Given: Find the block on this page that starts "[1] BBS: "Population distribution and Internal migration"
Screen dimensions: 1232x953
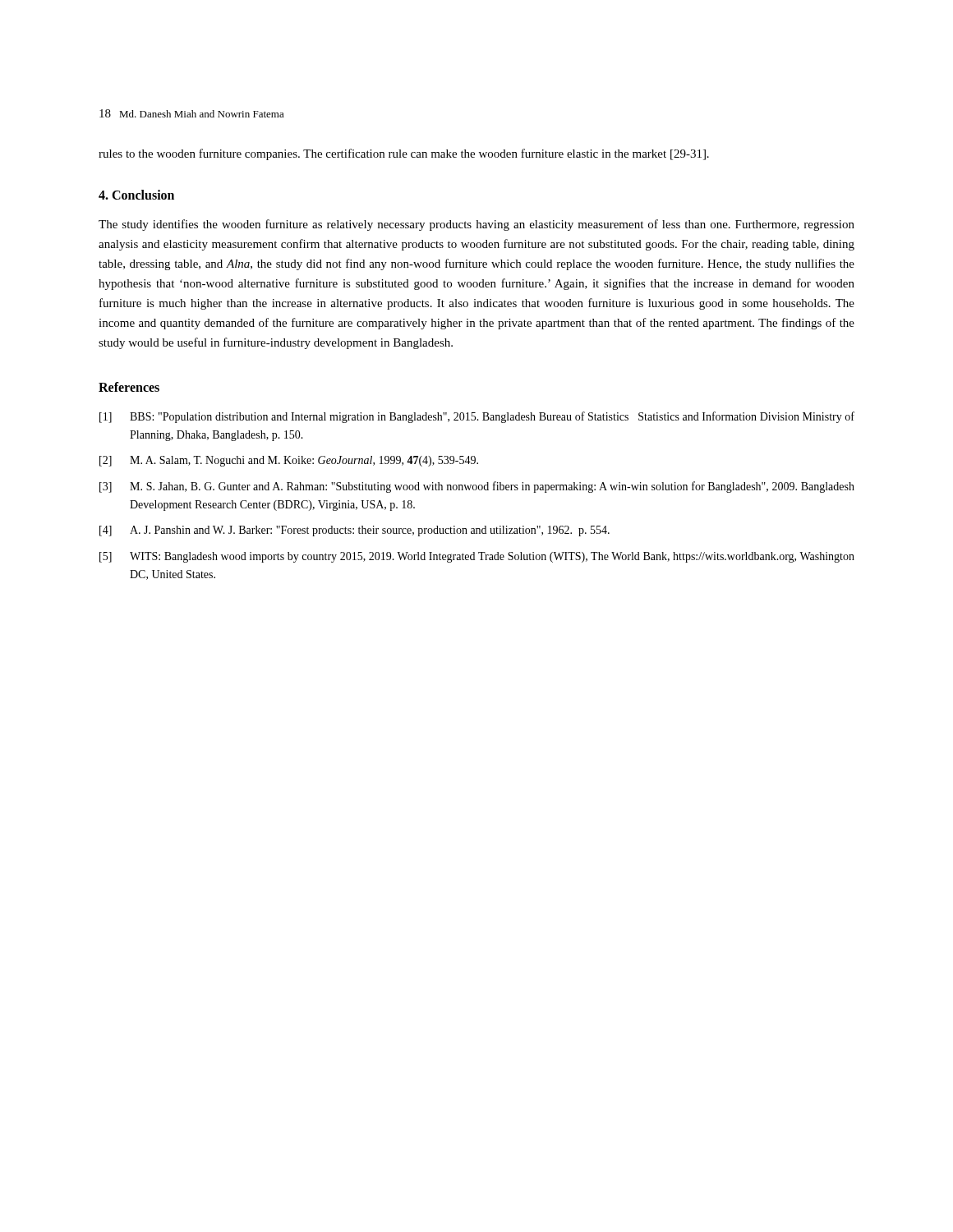Looking at the screenshot, I should click(x=476, y=426).
